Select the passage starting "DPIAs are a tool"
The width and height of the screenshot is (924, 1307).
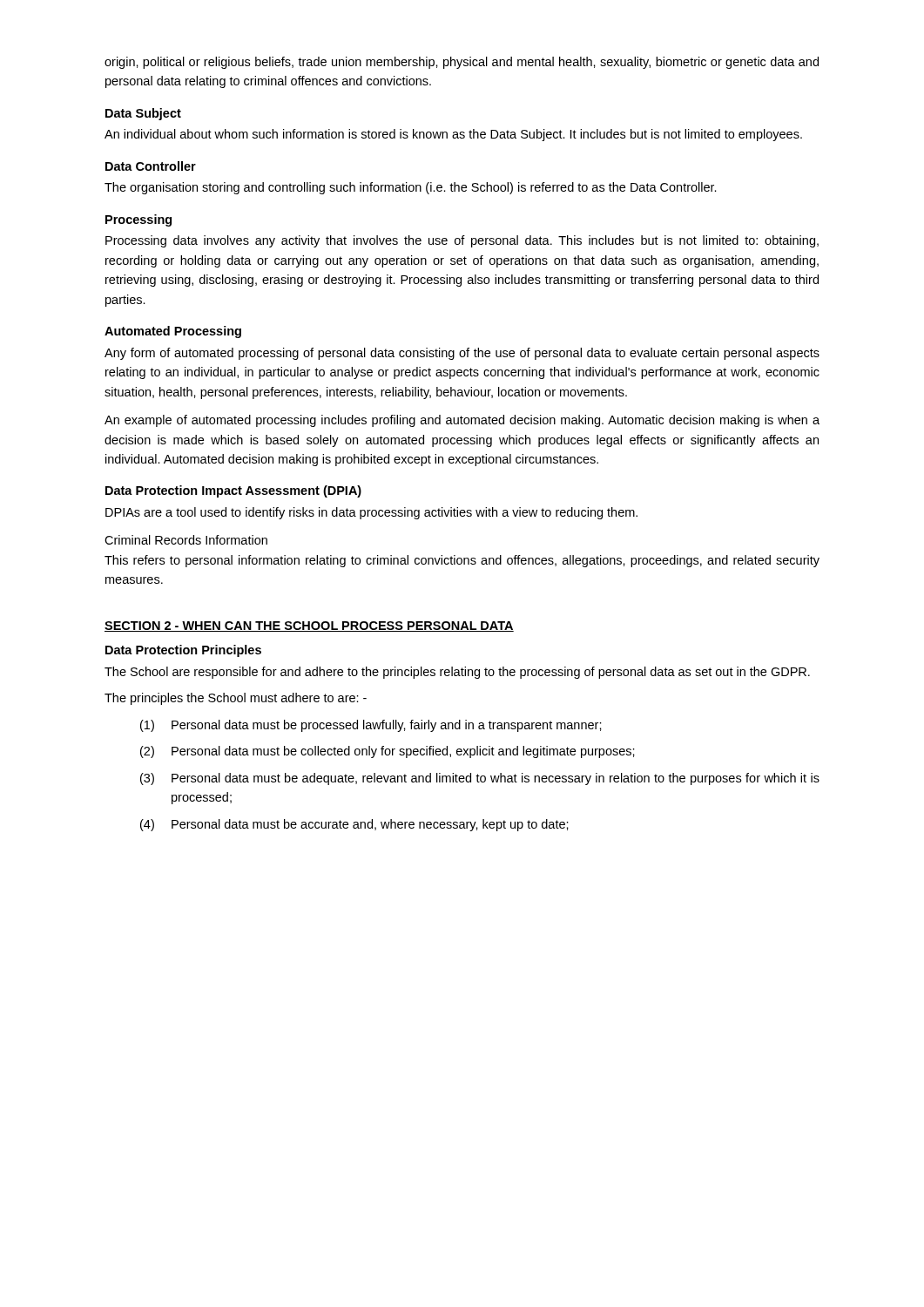tap(372, 512)
